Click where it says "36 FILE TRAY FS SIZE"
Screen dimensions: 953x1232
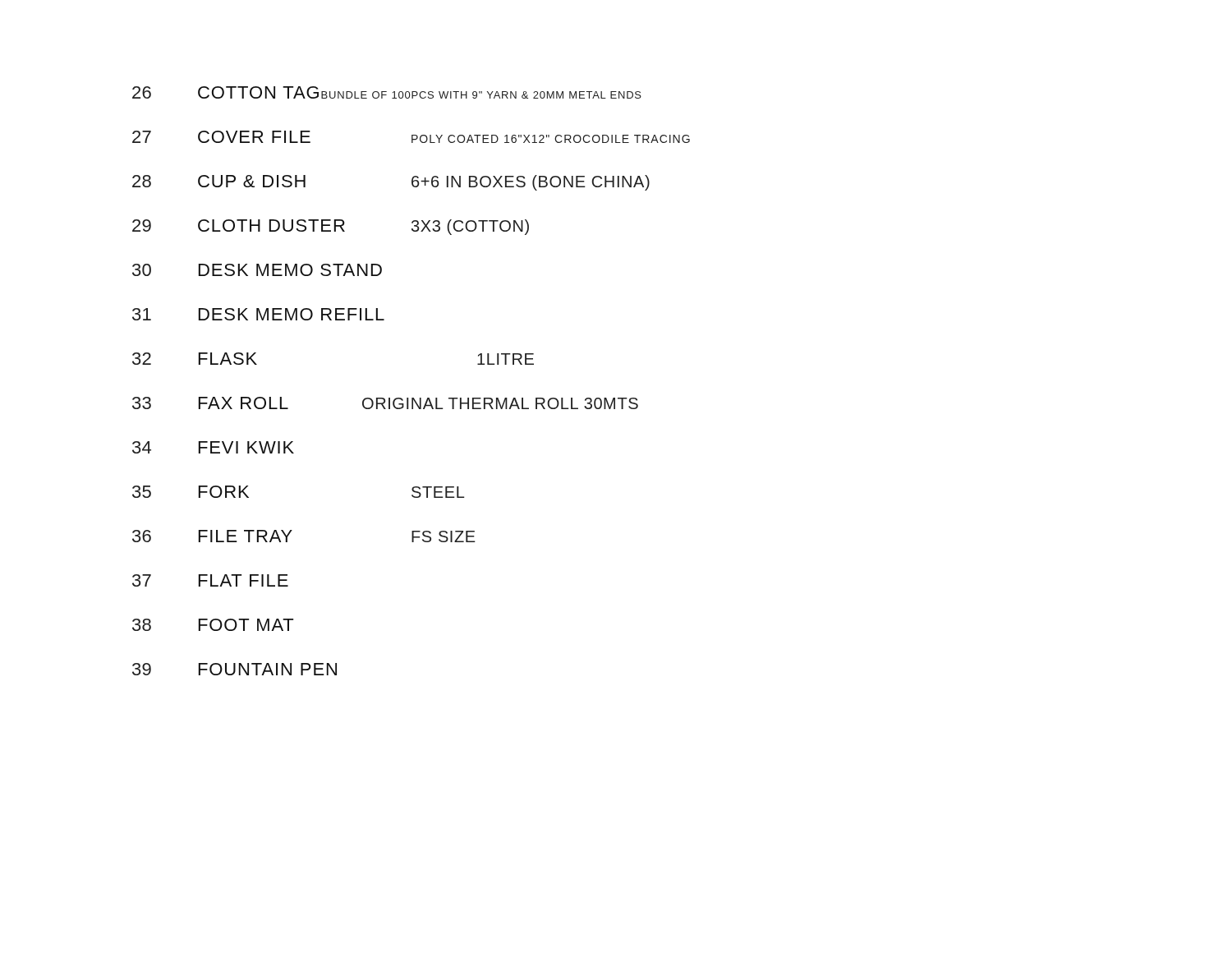click(x=249, y=536)
